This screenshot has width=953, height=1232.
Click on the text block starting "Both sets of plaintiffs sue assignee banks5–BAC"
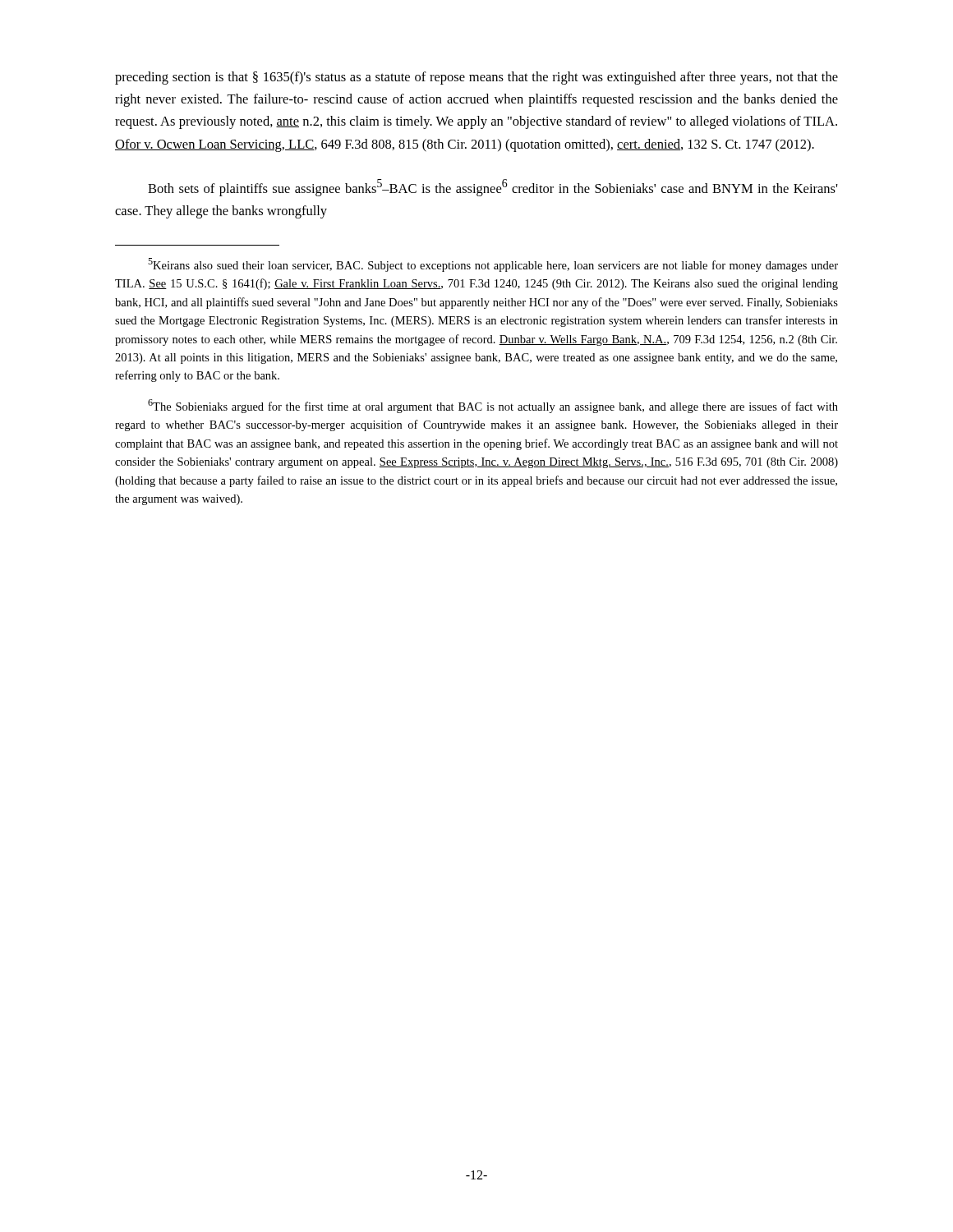point(476,198)
